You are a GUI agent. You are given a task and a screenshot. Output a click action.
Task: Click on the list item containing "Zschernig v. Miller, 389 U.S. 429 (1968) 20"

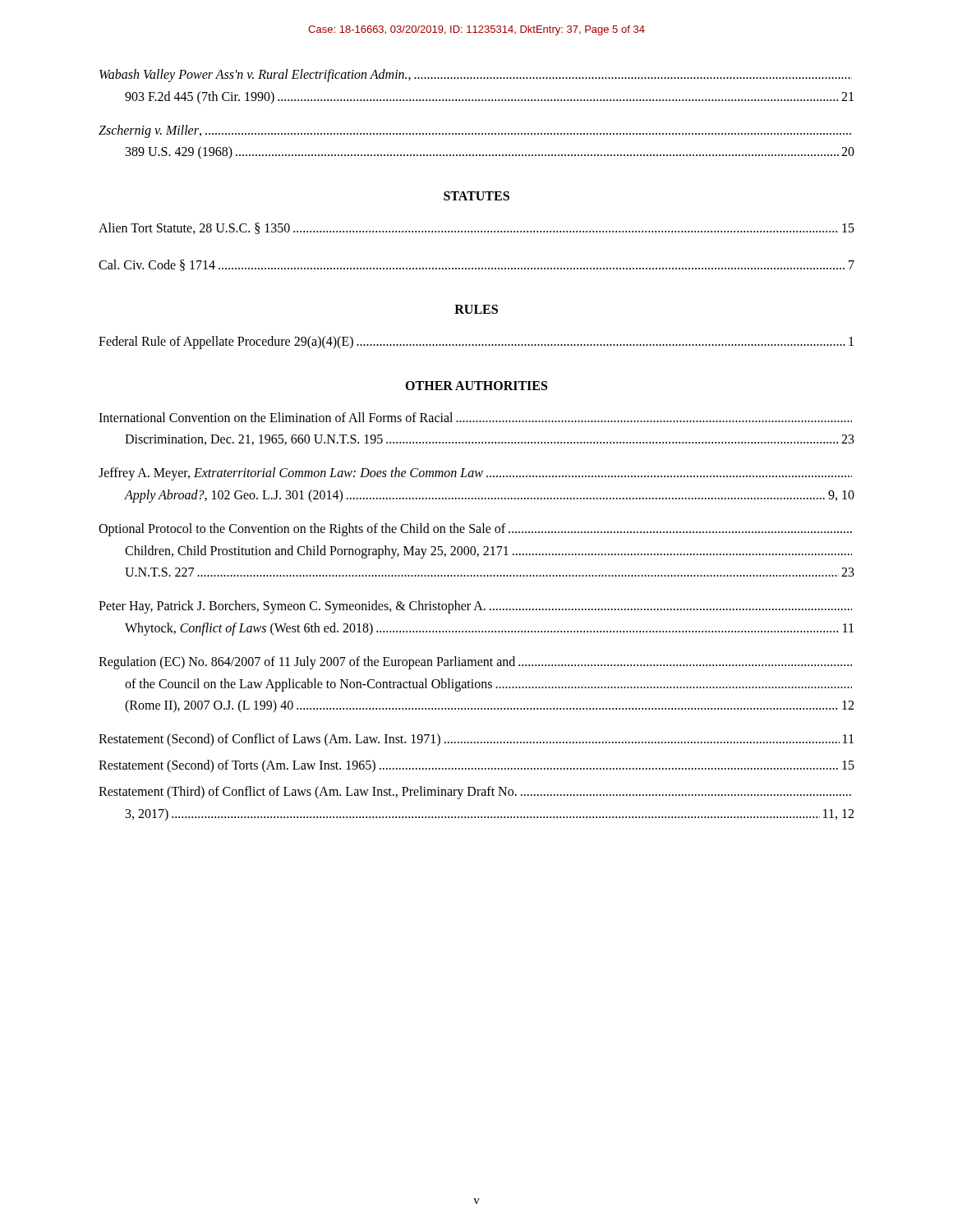coord(476,142)
